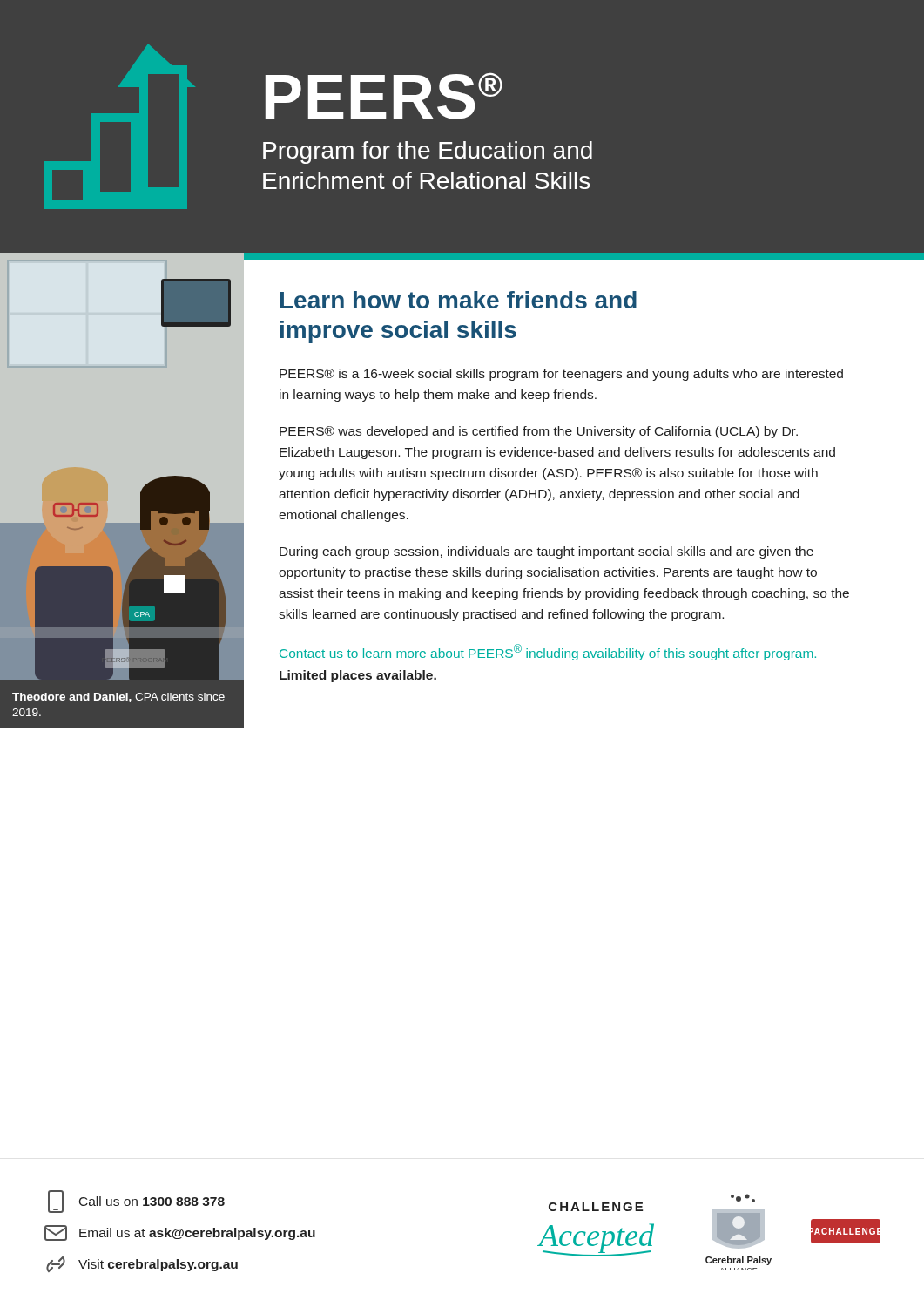The width and height of the screenshot is (924, 1307).
Task: Select the text starting "PEERS® was developed and is"
Action: click(566, 473)
